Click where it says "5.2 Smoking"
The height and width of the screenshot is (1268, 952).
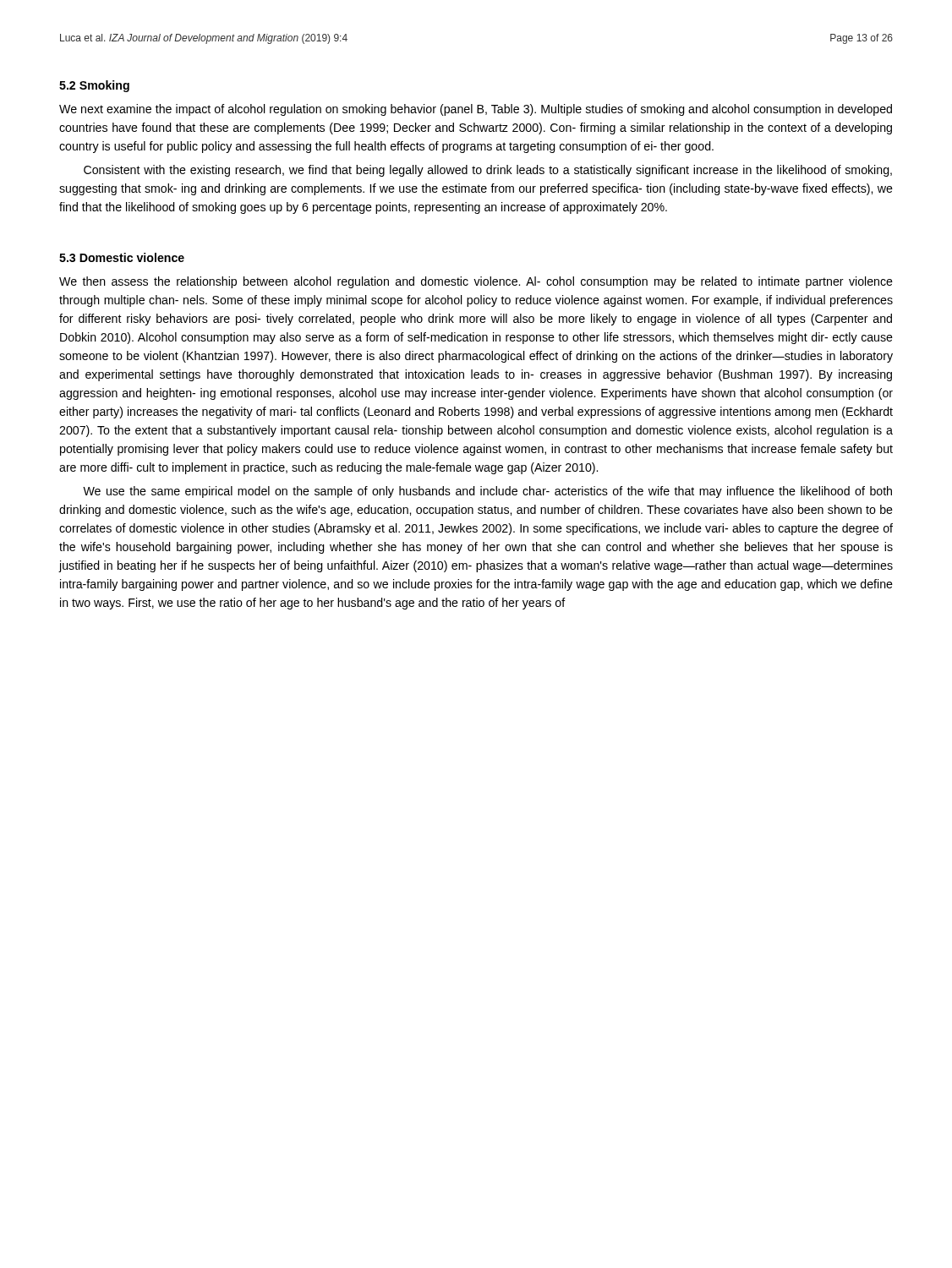tap(95, 85)
